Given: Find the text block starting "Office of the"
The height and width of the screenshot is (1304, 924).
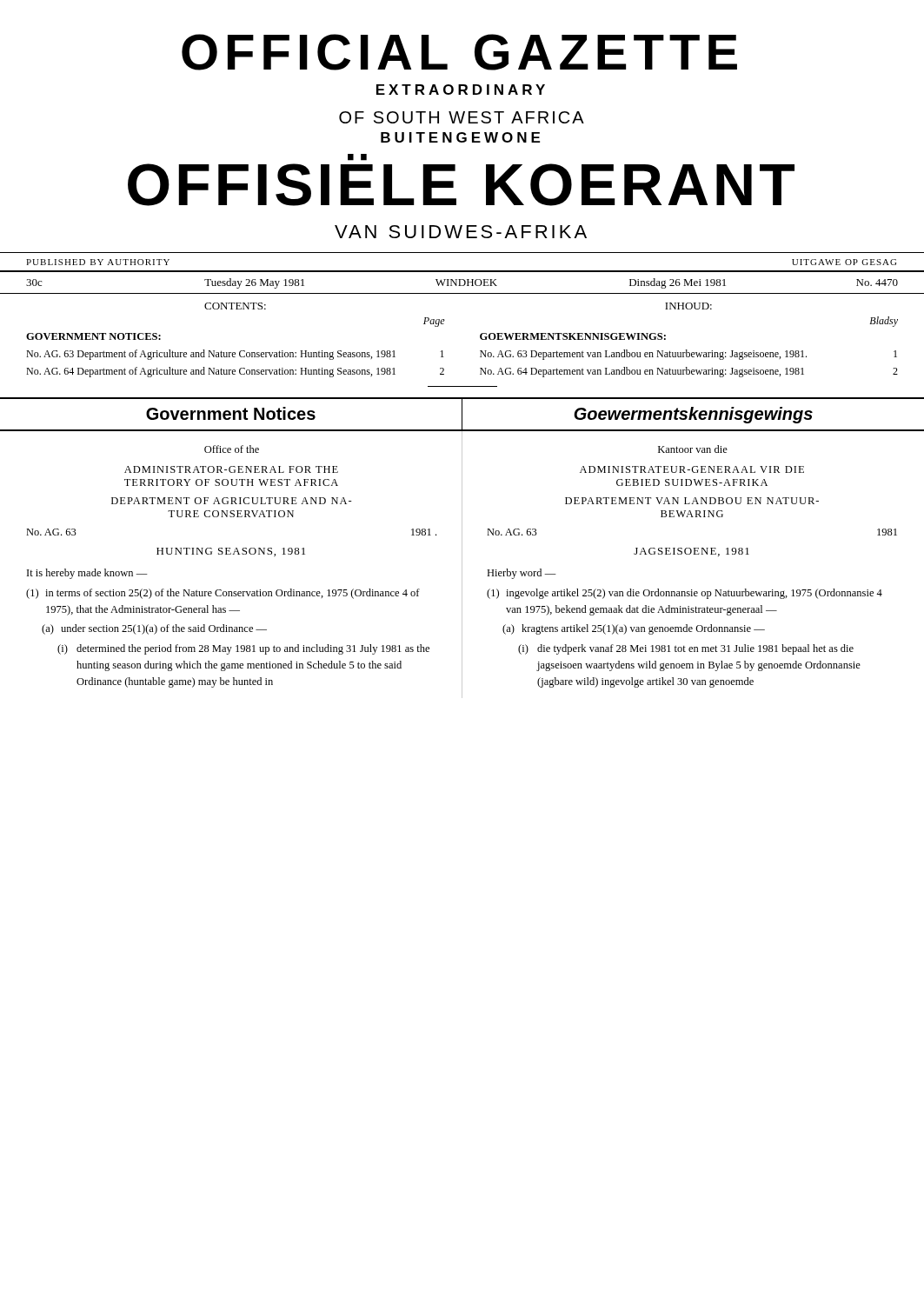Looking at the screenshot, I should point(232,450).
